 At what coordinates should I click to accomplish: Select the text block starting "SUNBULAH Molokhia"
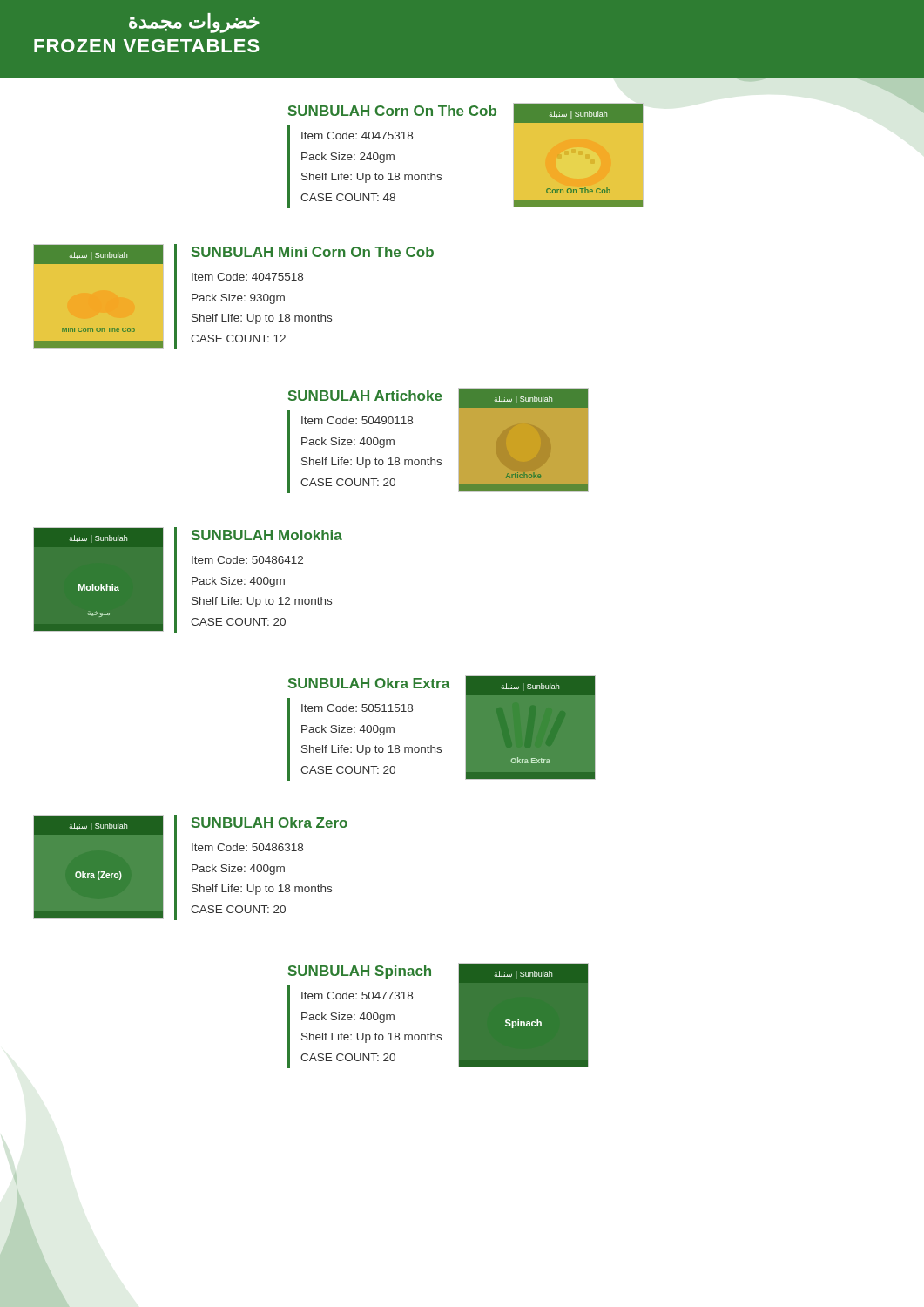tap(266, 535)
